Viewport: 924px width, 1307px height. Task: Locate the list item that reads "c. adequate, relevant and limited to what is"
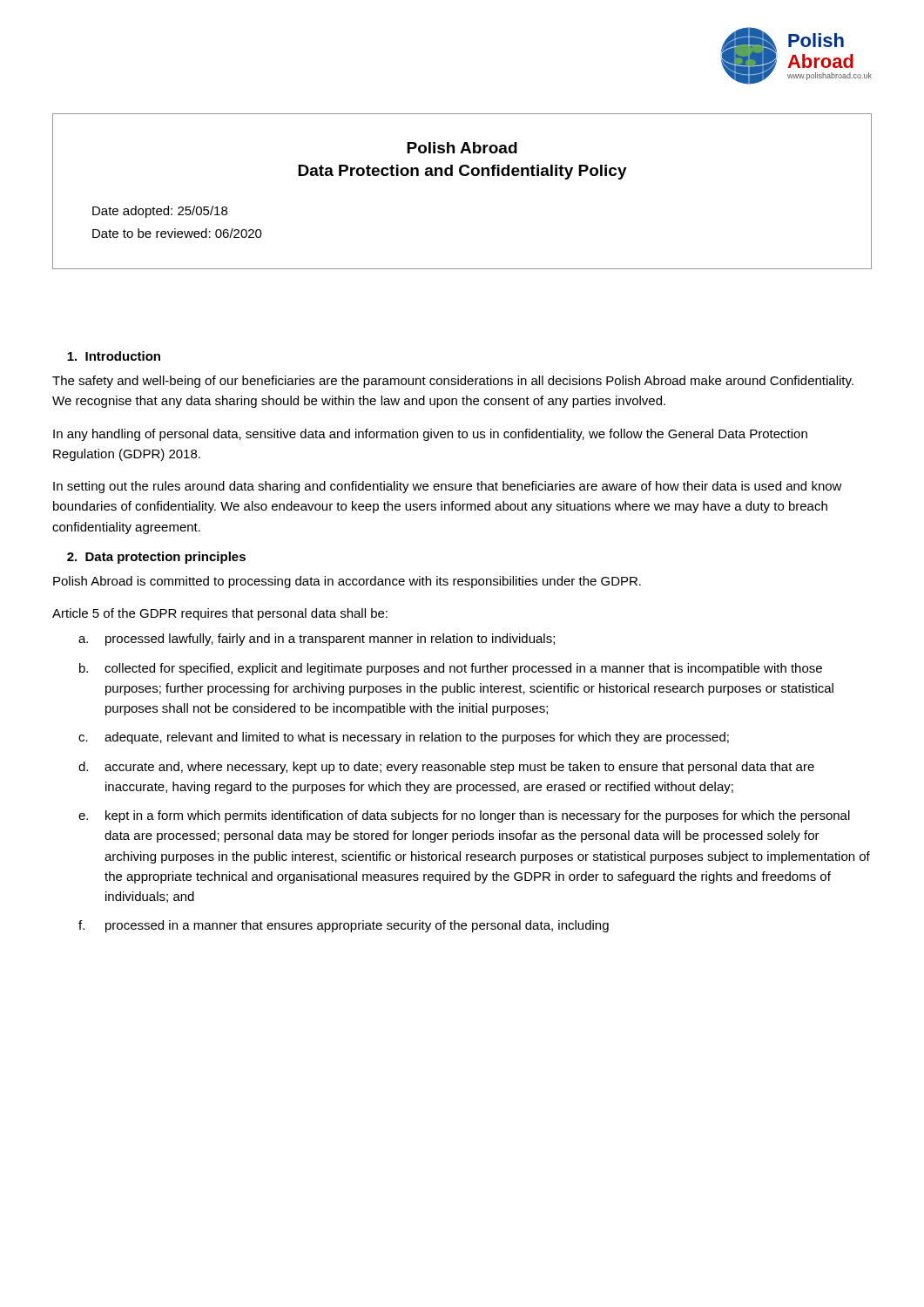tap(462, 737)
